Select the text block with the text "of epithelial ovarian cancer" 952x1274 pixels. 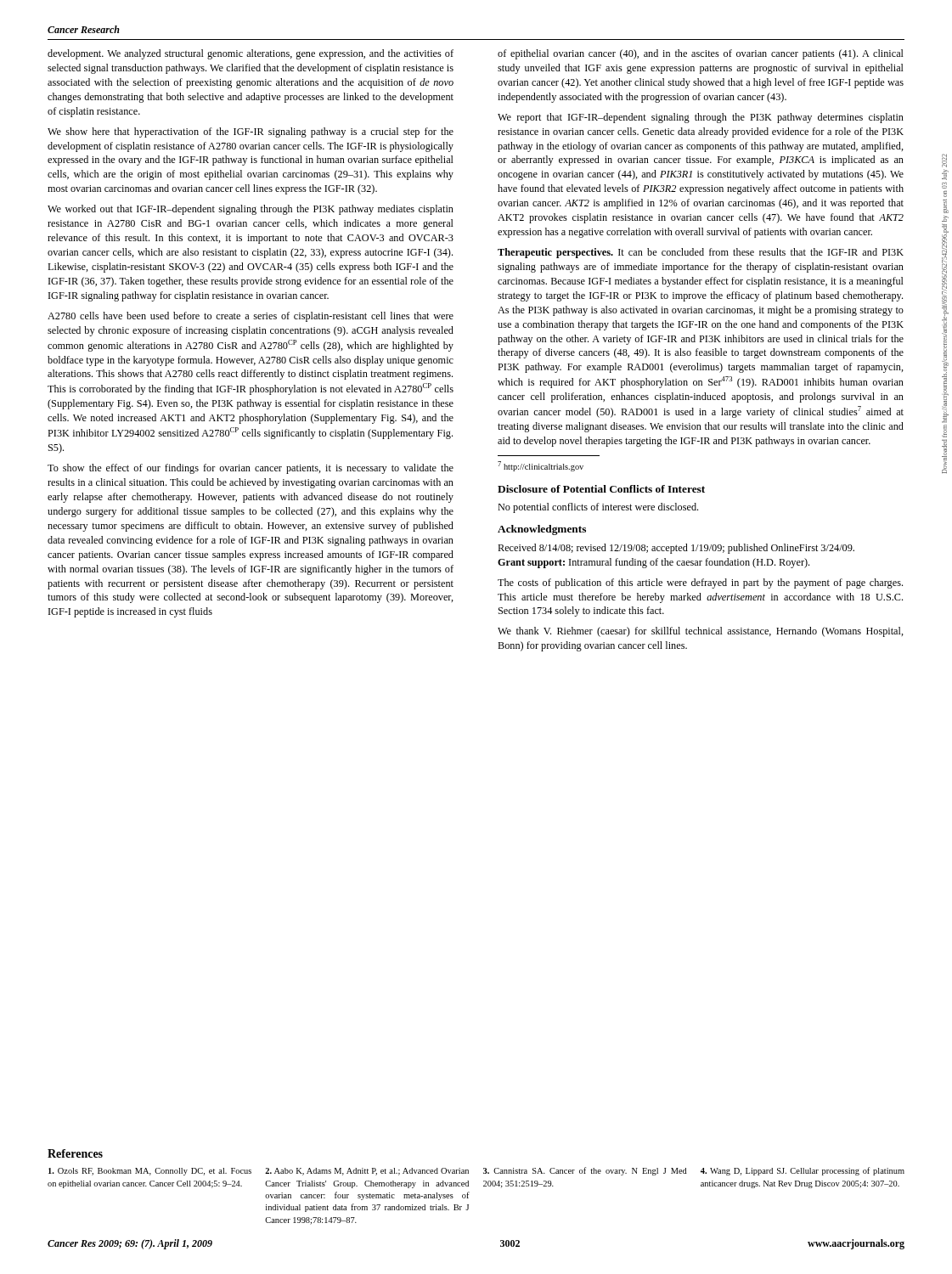701,248
